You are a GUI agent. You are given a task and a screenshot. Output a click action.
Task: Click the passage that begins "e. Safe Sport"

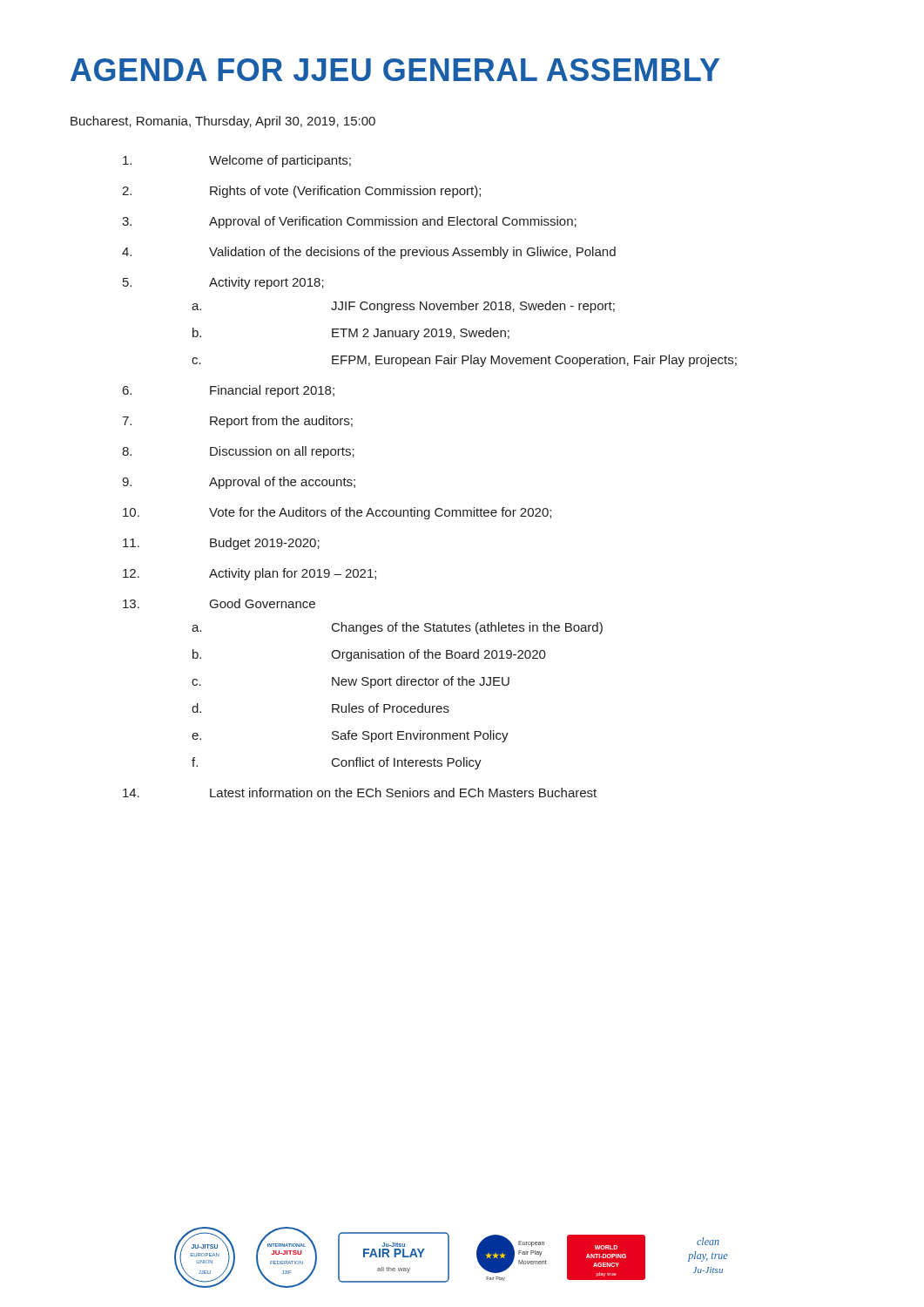coord(350,736)
